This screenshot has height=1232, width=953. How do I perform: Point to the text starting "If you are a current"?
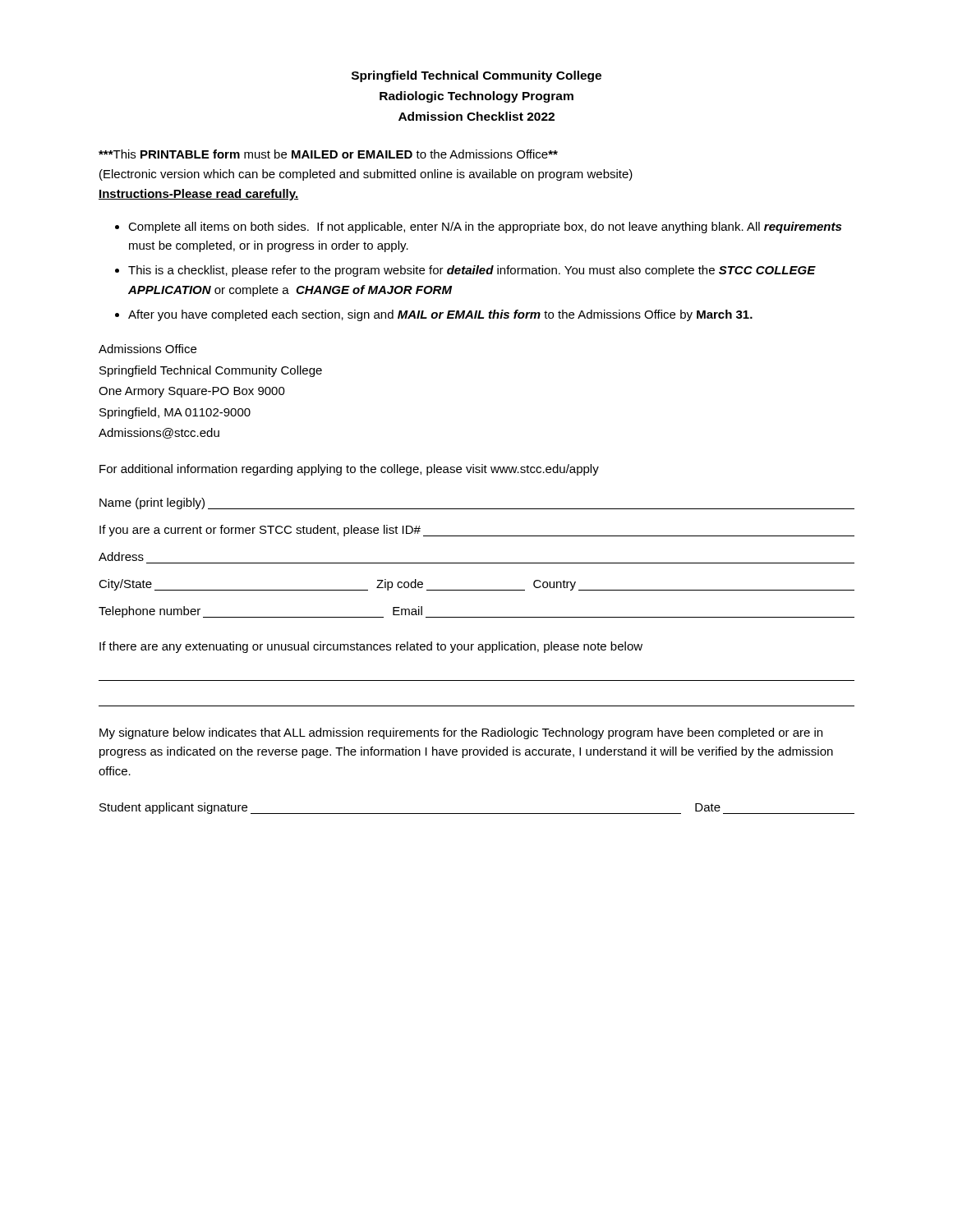click(476, 528)
